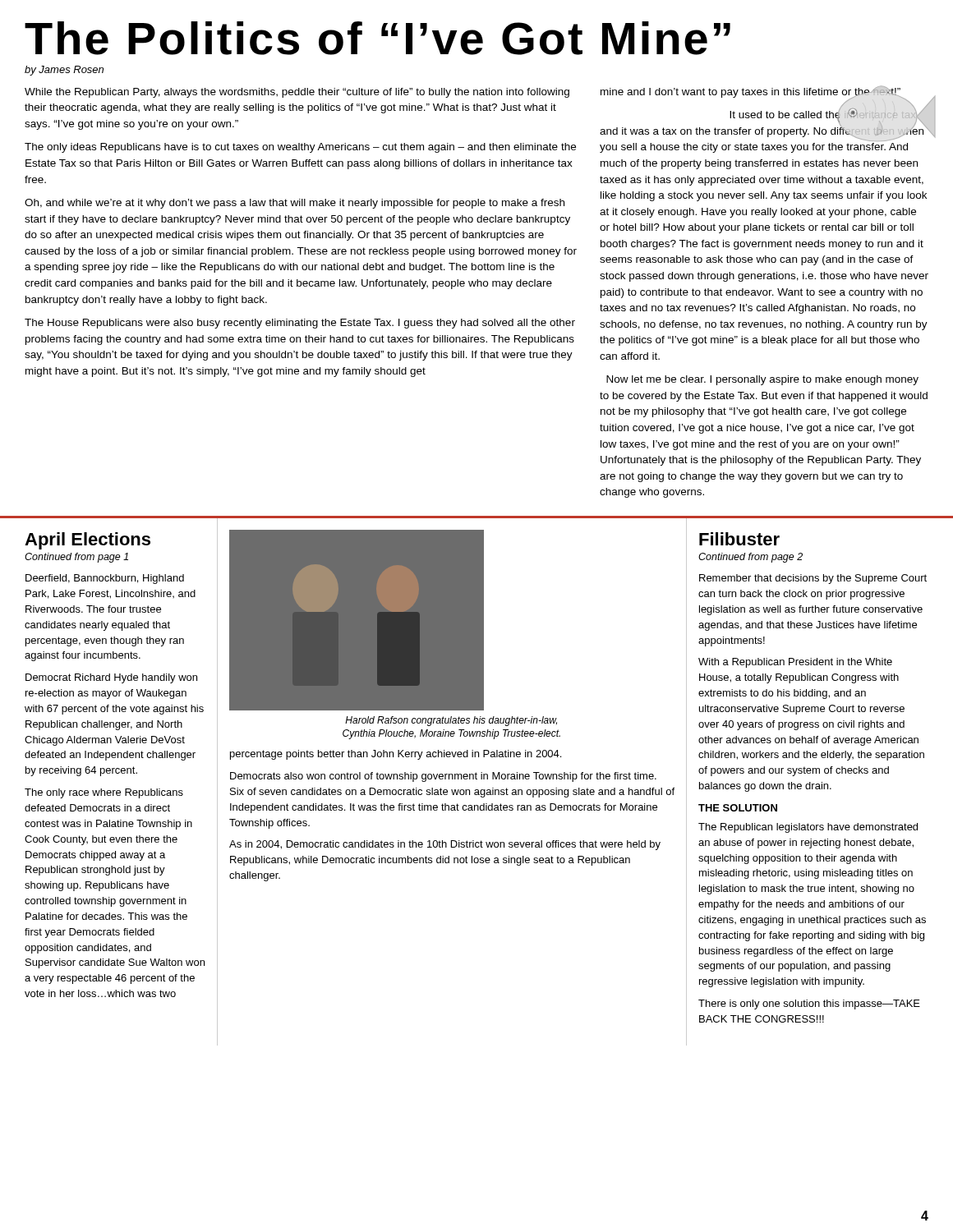Find the text block that reads "Now let me be clear. I personally aspire"
Image resolution: width=953 pixels, height=1232 pixels.
pyautogui.click(x=764, y=436)
